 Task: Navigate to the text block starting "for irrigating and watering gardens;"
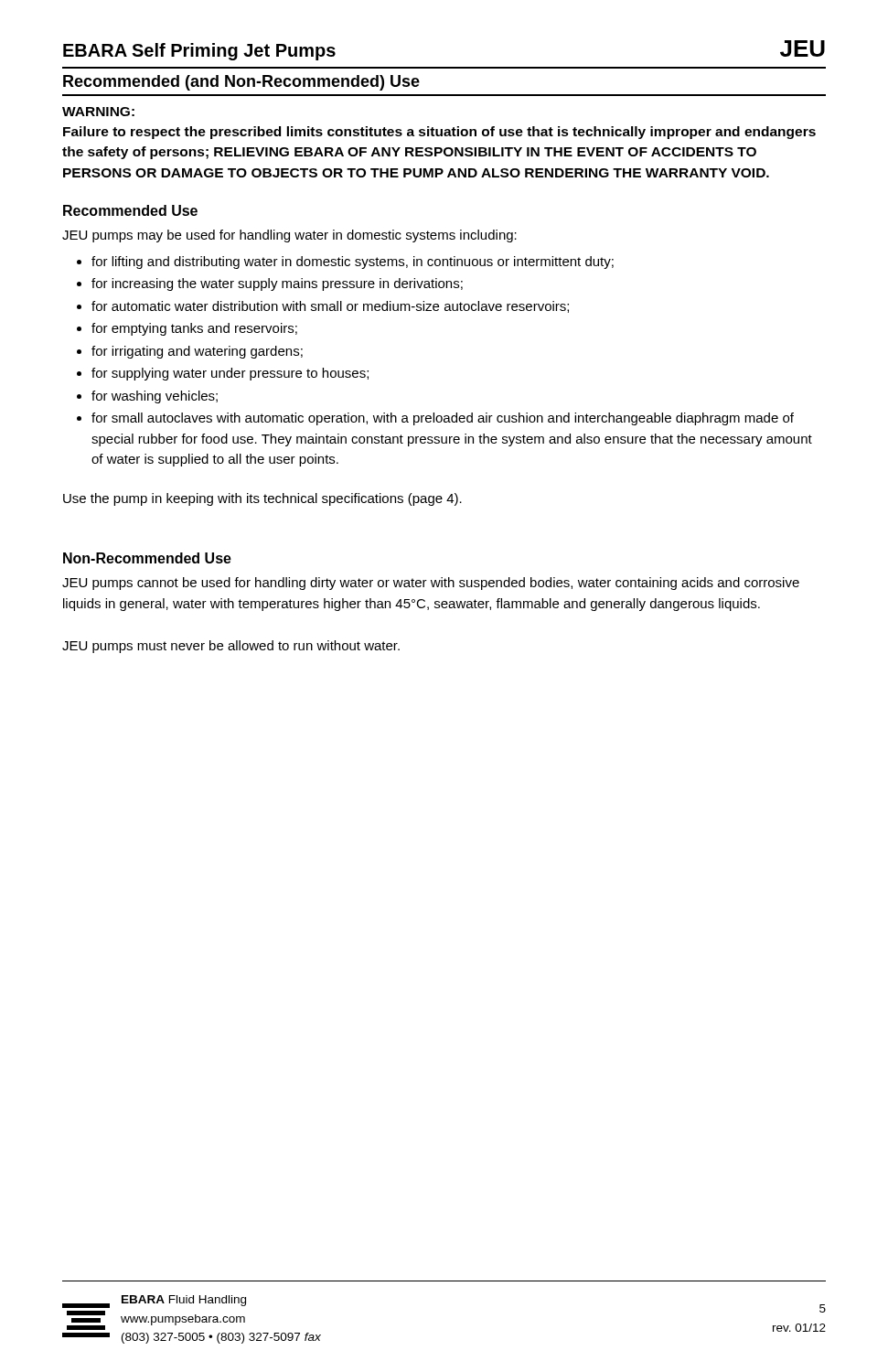pos(197,351)
